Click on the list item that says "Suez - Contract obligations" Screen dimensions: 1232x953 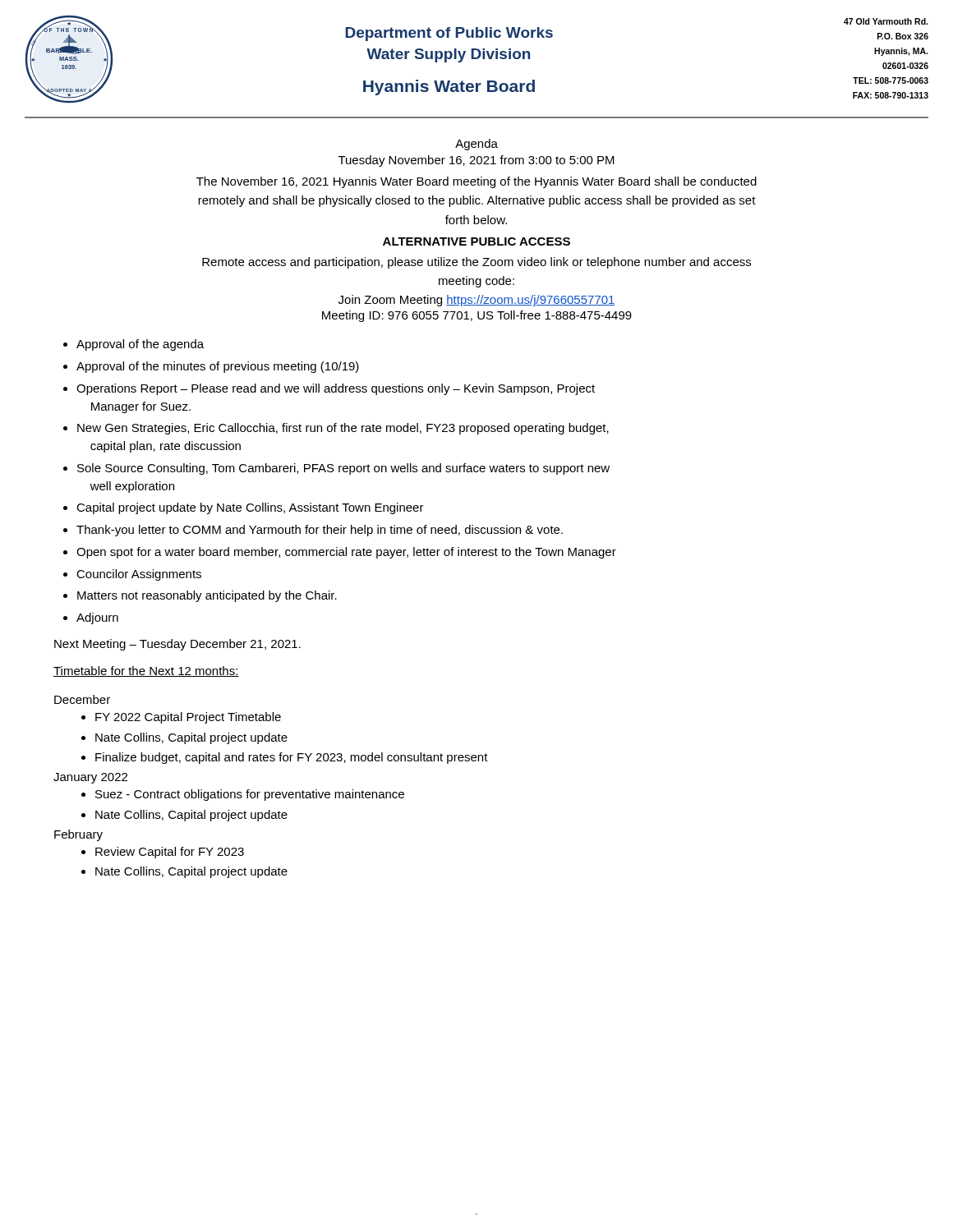coord(250,794)
